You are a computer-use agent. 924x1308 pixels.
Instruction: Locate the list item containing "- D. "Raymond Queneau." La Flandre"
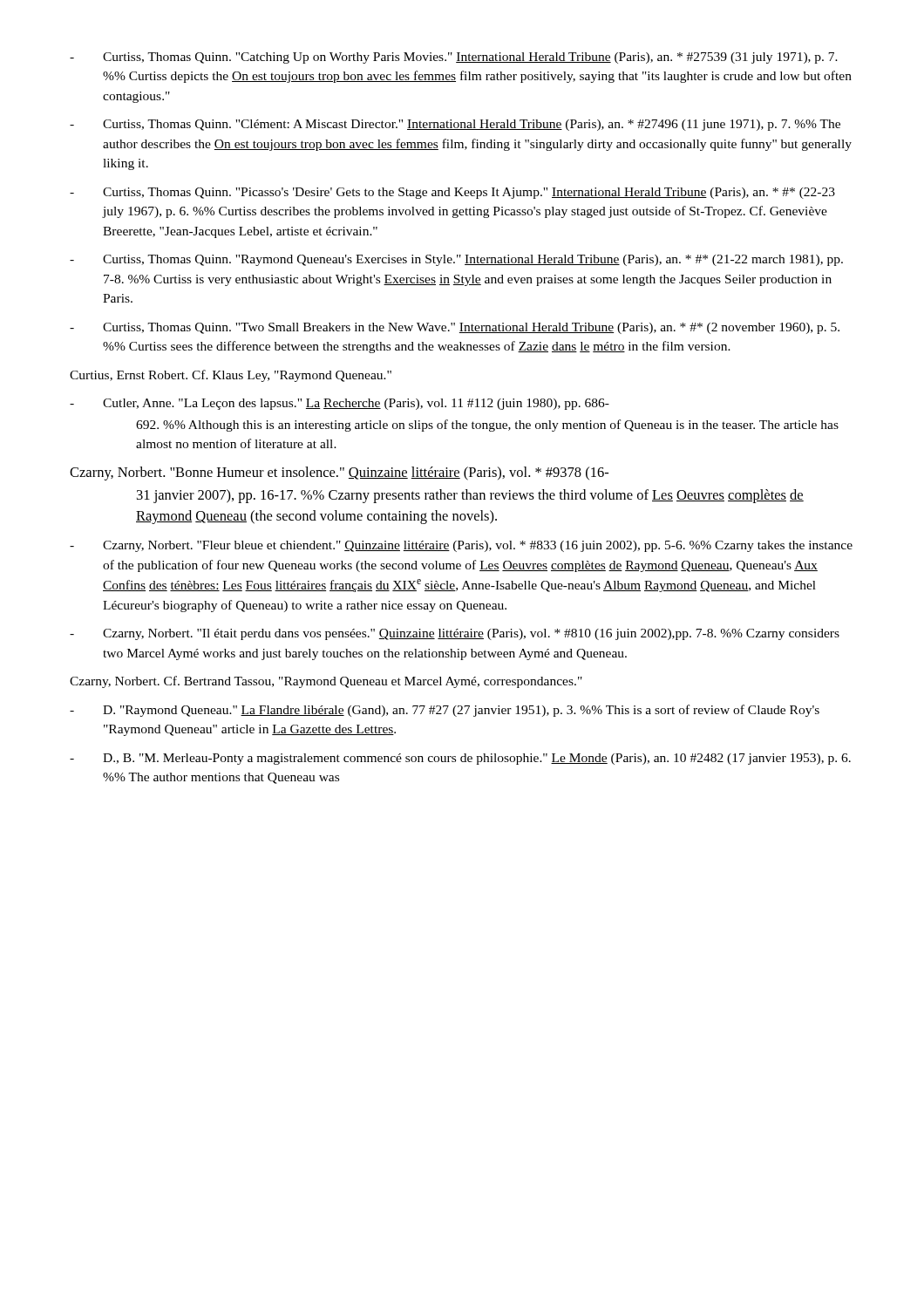(462, 720)
